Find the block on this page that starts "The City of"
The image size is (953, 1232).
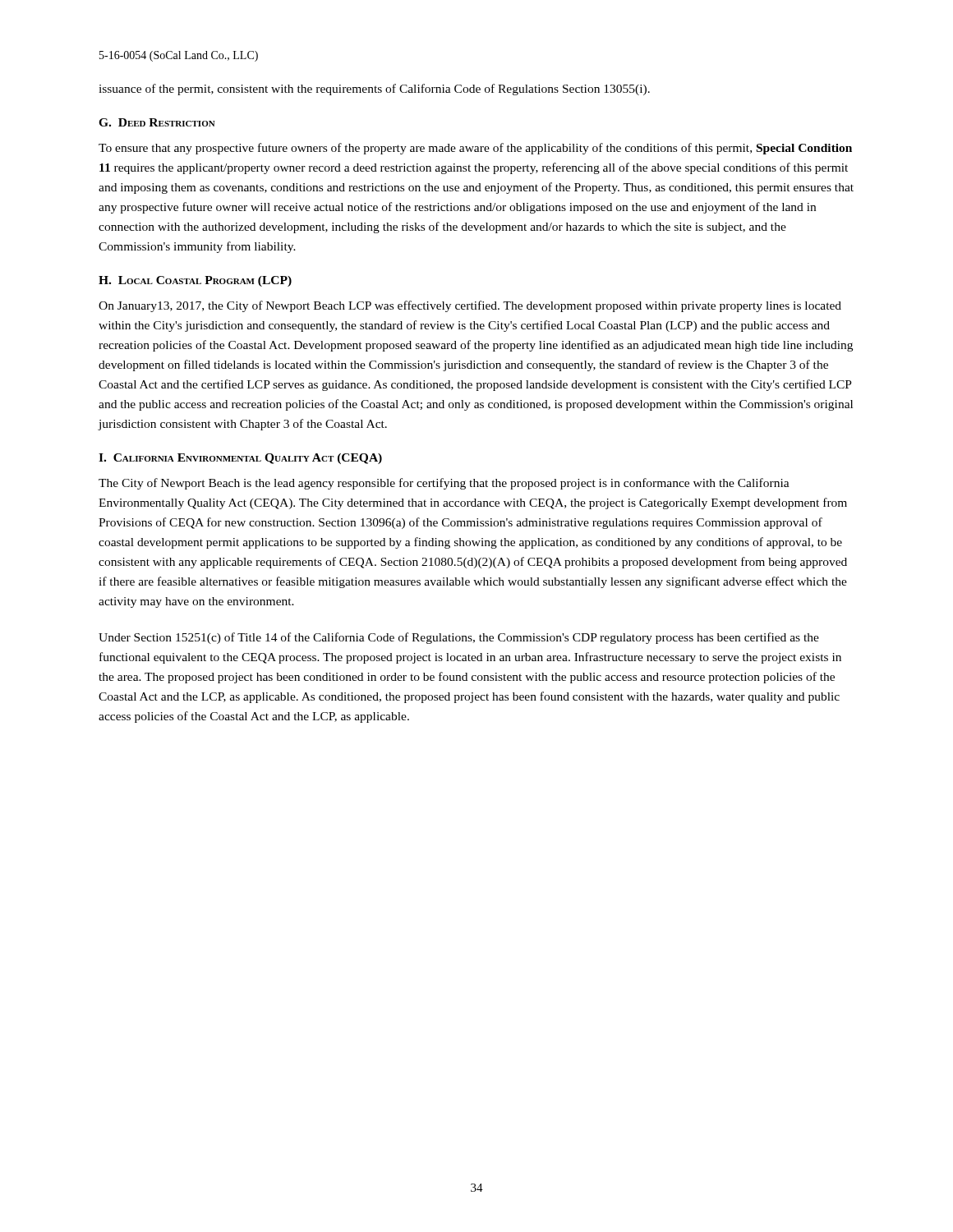pyautogui.click(x=476, y=542)
